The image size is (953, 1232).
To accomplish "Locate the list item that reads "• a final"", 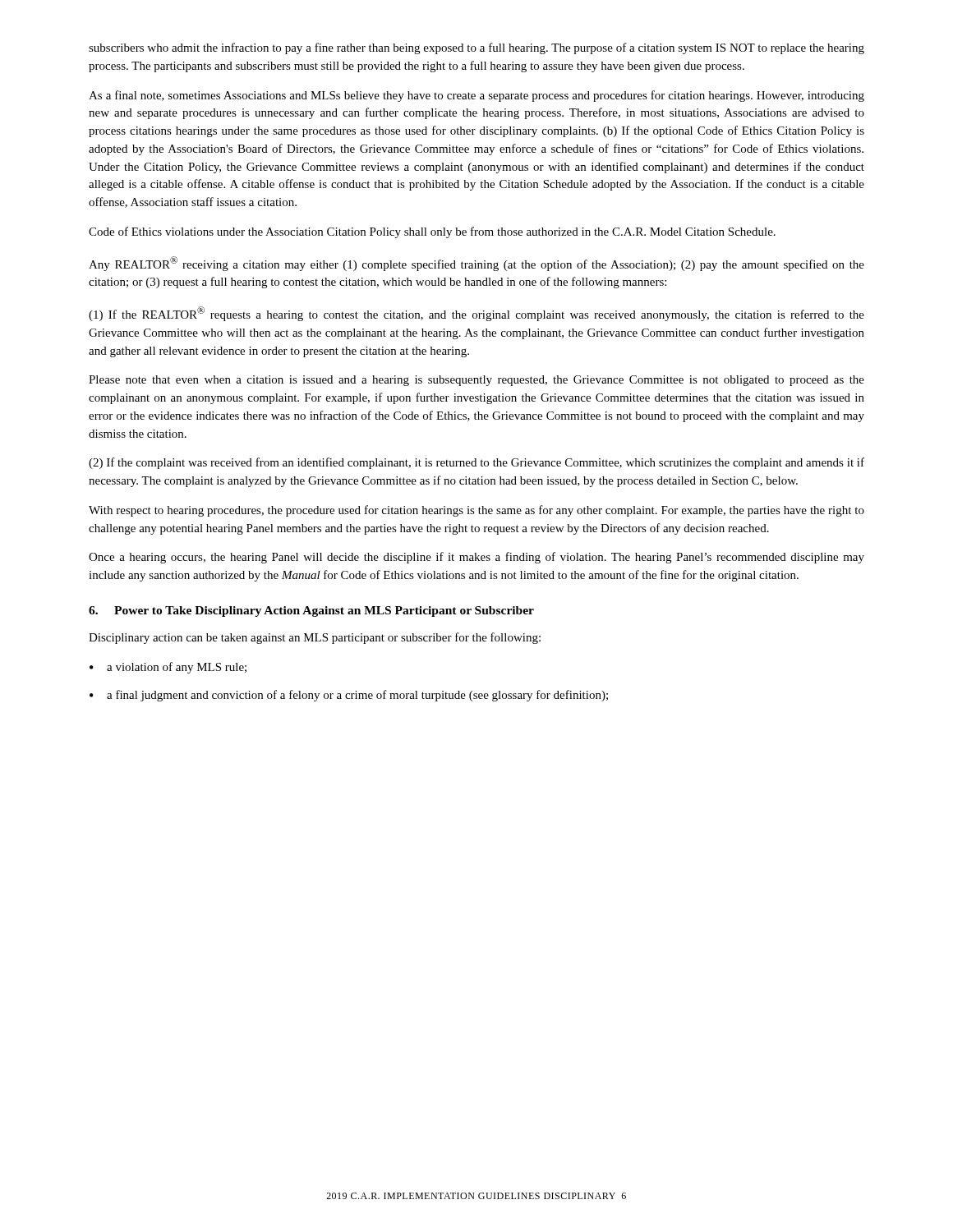I will 349,696.
